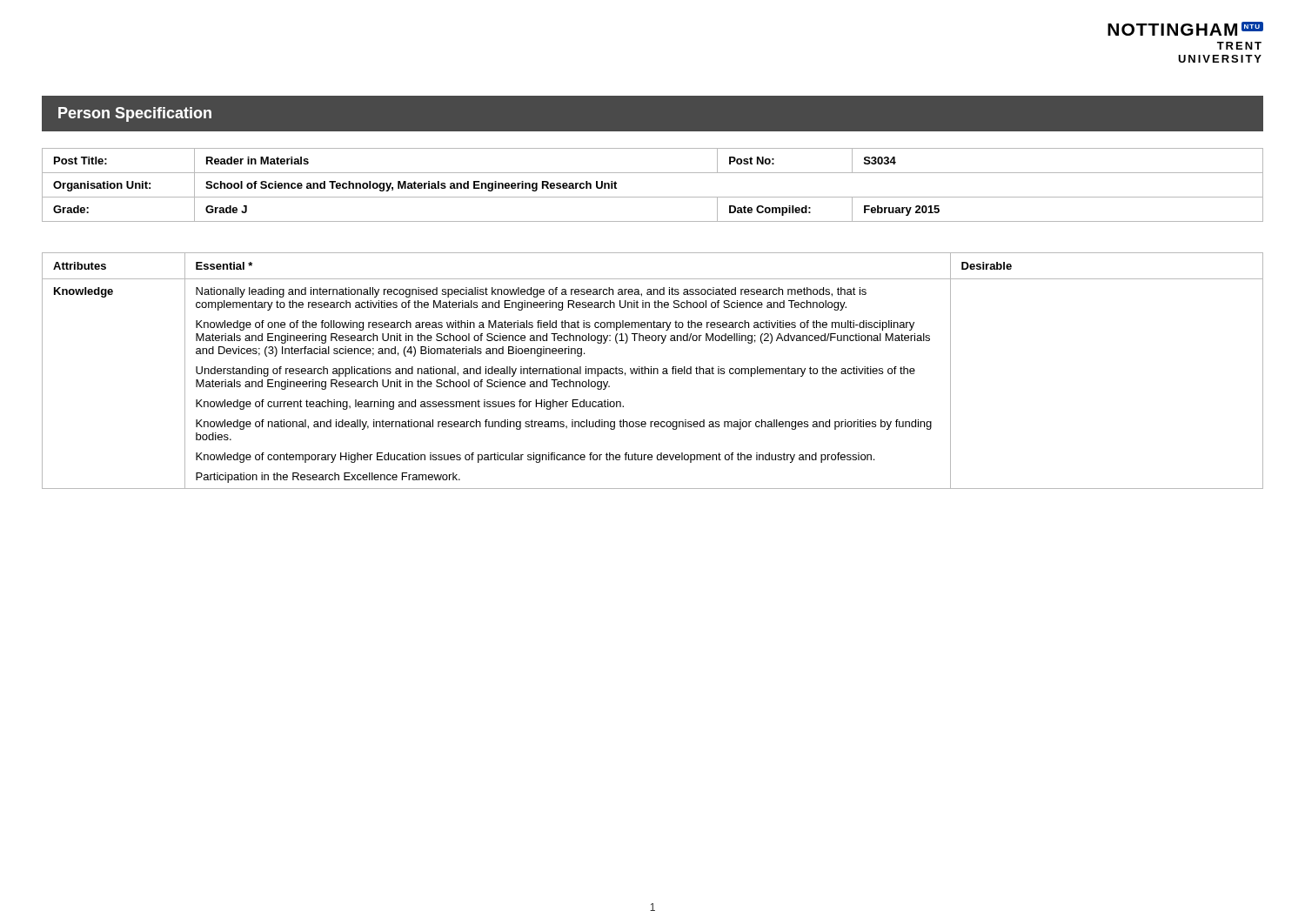
Task: Locate the table with the text "Post Title:"
Action: click(x=652, y=185)
